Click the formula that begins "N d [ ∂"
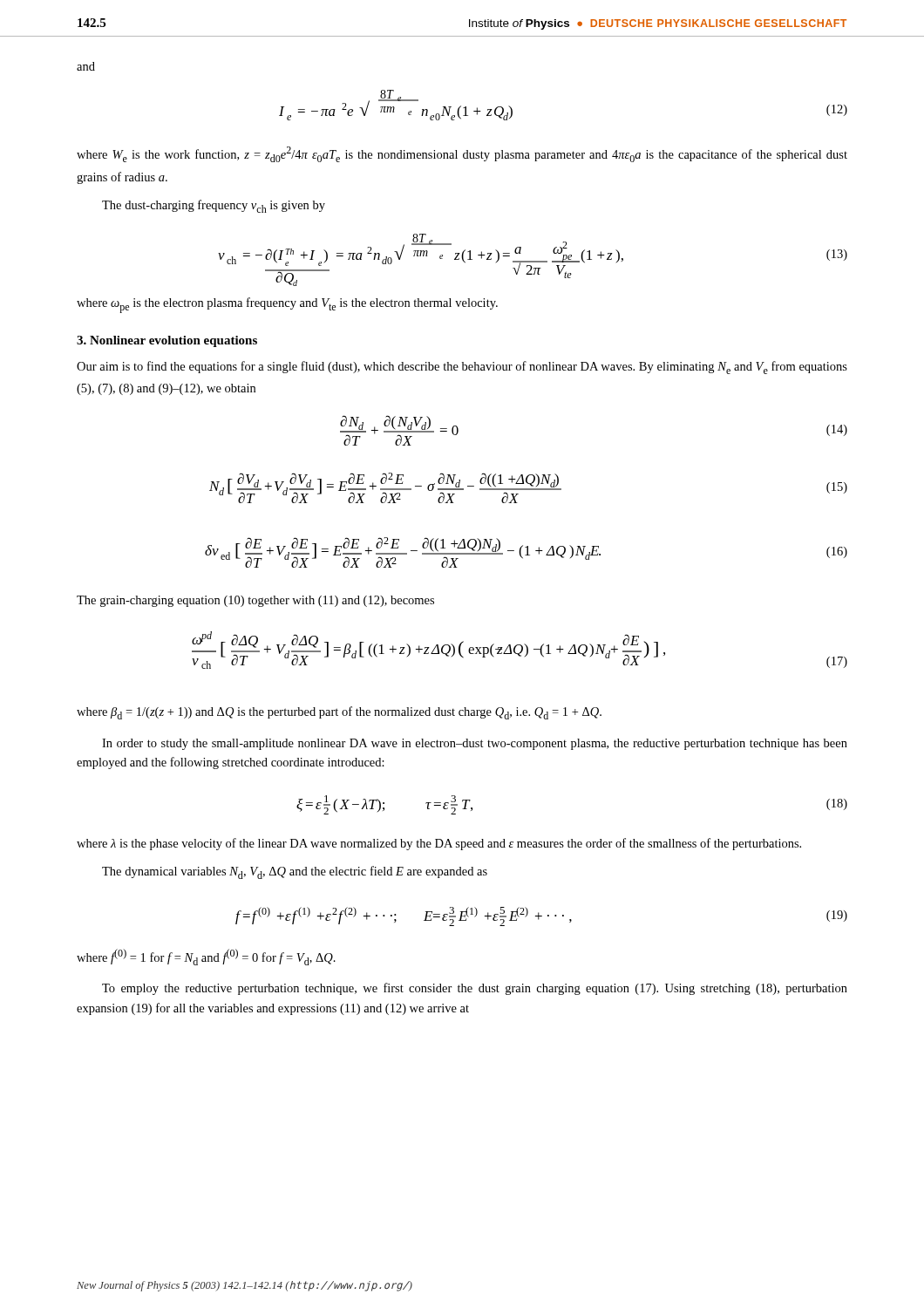 (x=462, y=487)
